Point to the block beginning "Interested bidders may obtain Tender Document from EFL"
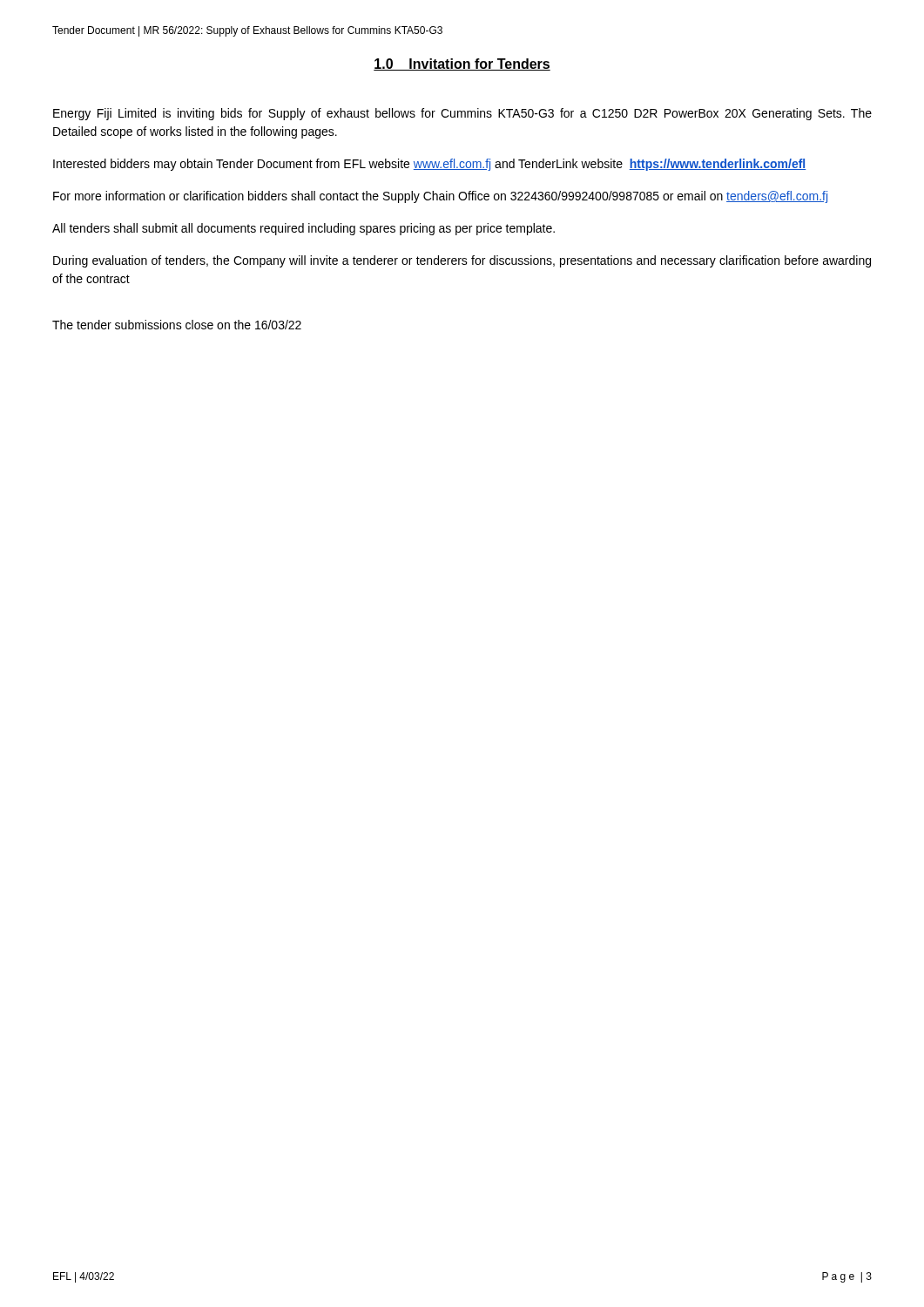The width and height of the screenshot is (924, 1307). click(429, 164)
